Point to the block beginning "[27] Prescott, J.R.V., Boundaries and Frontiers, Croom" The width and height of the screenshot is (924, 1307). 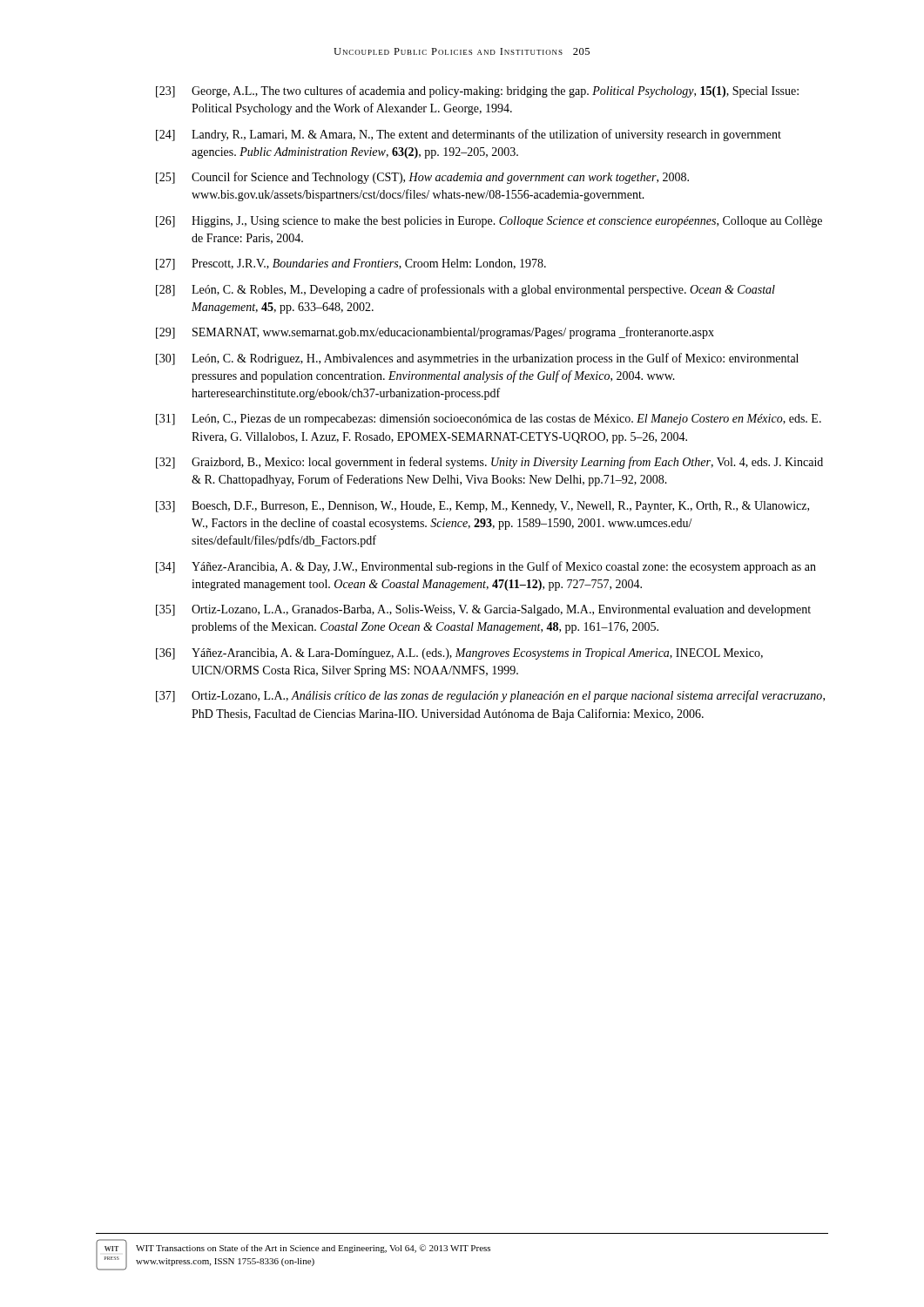tap(492, 264)
